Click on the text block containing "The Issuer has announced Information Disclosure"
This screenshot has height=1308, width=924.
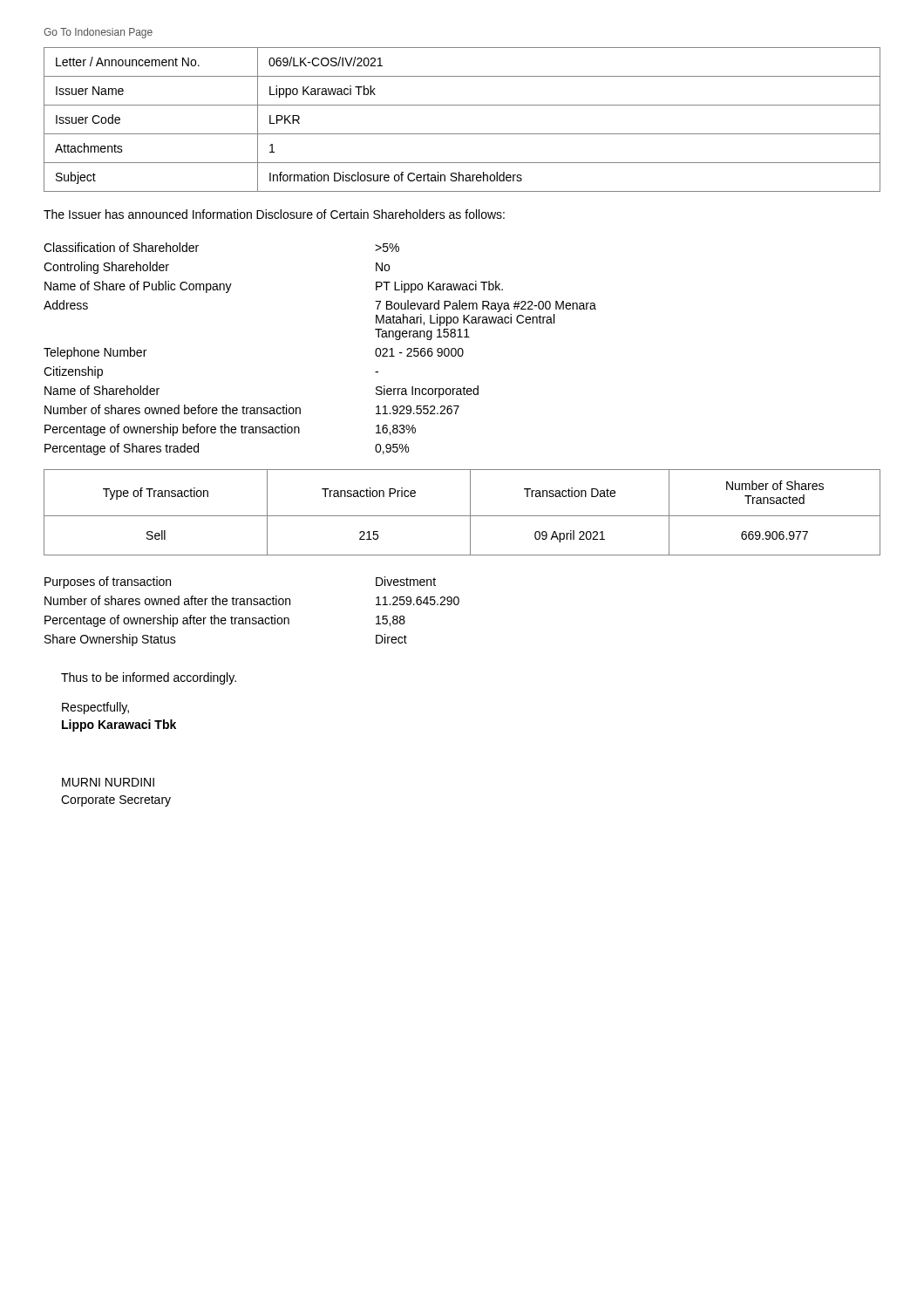click(x=275, y=215)
